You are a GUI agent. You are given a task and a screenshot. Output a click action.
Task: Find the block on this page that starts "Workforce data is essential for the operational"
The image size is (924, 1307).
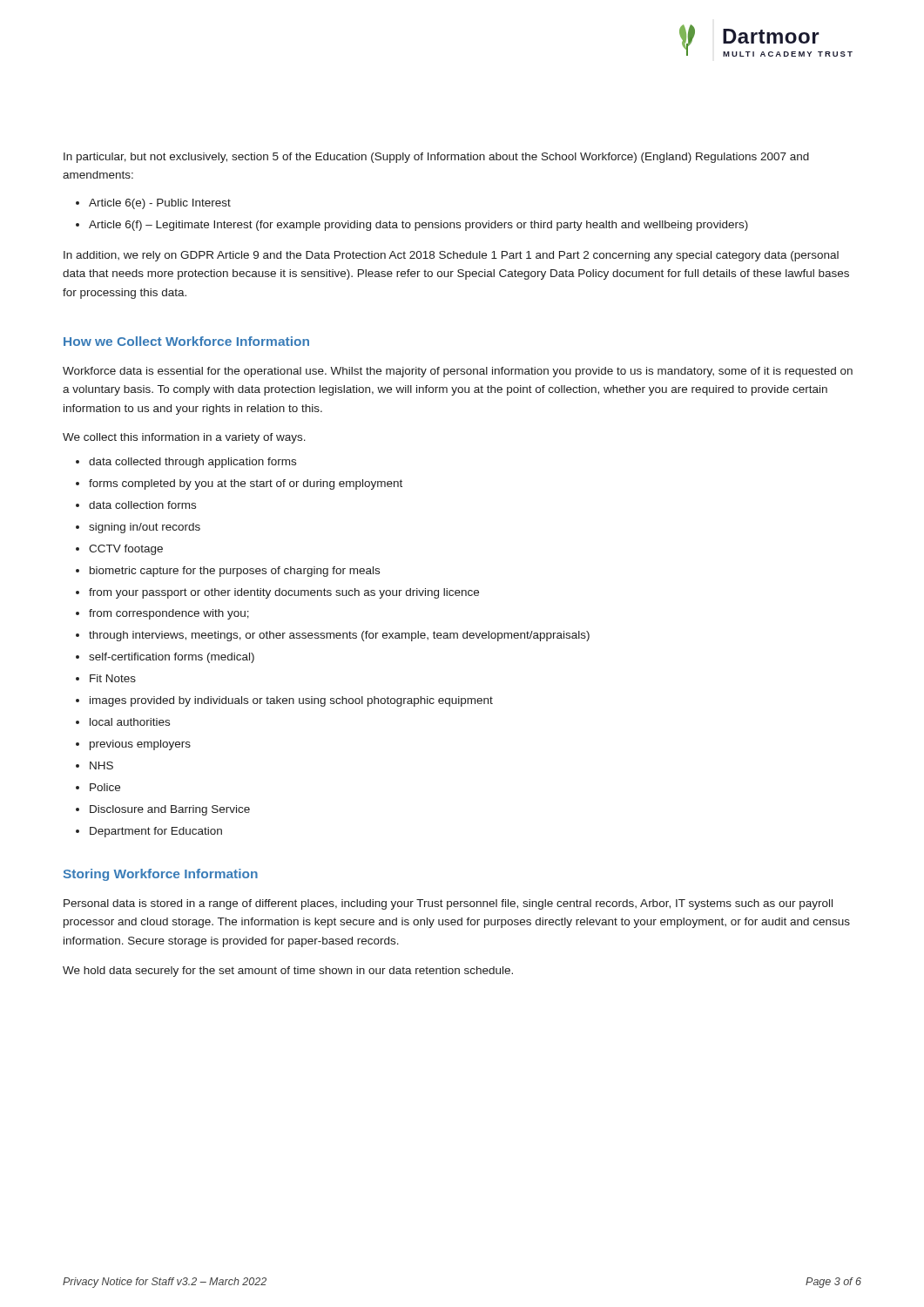pyautogui.click(x=458, y=389)
